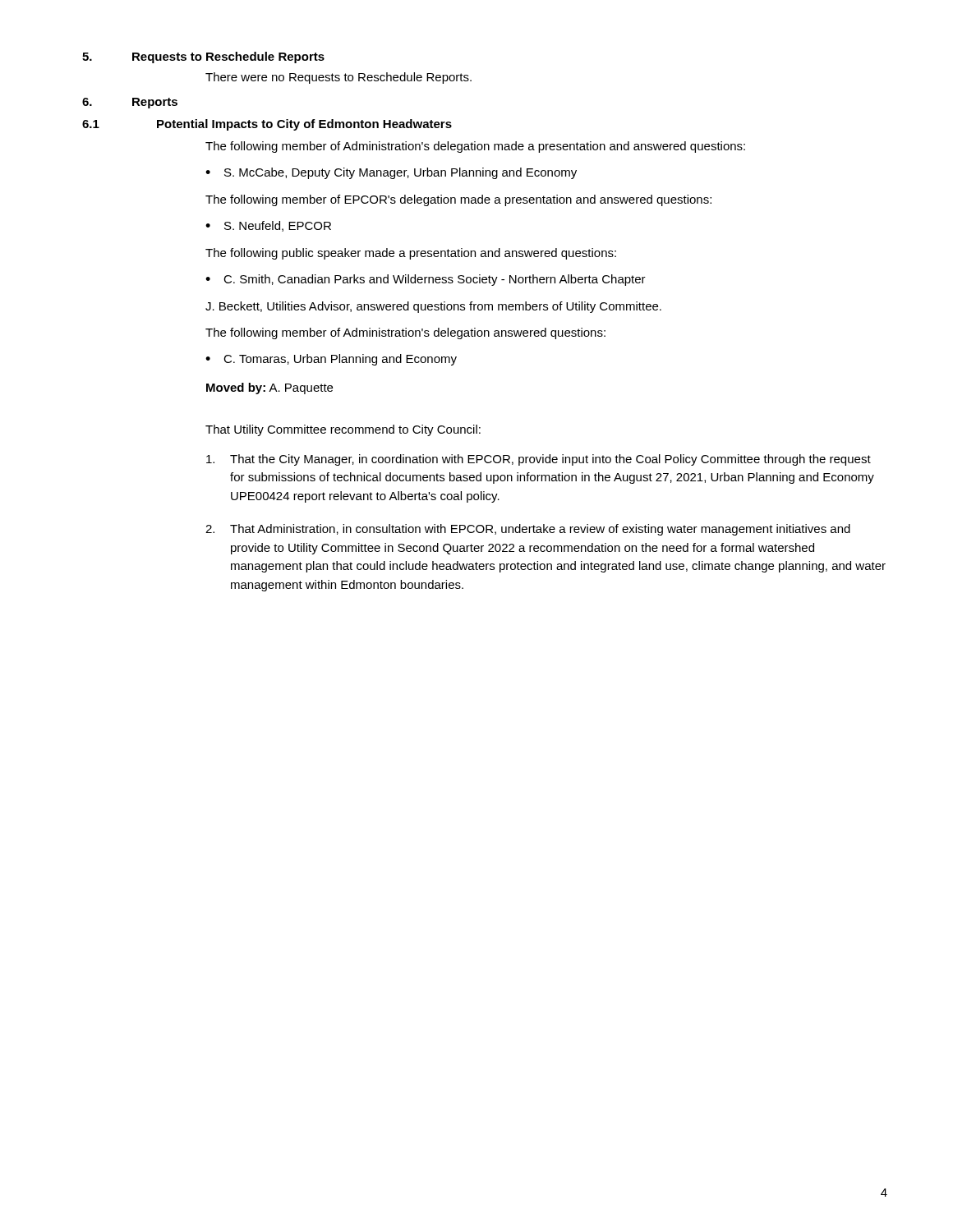Click the passage that begins "That the City Manager, in"
This screenshot has width=953, height=1232.
point(546,478)
